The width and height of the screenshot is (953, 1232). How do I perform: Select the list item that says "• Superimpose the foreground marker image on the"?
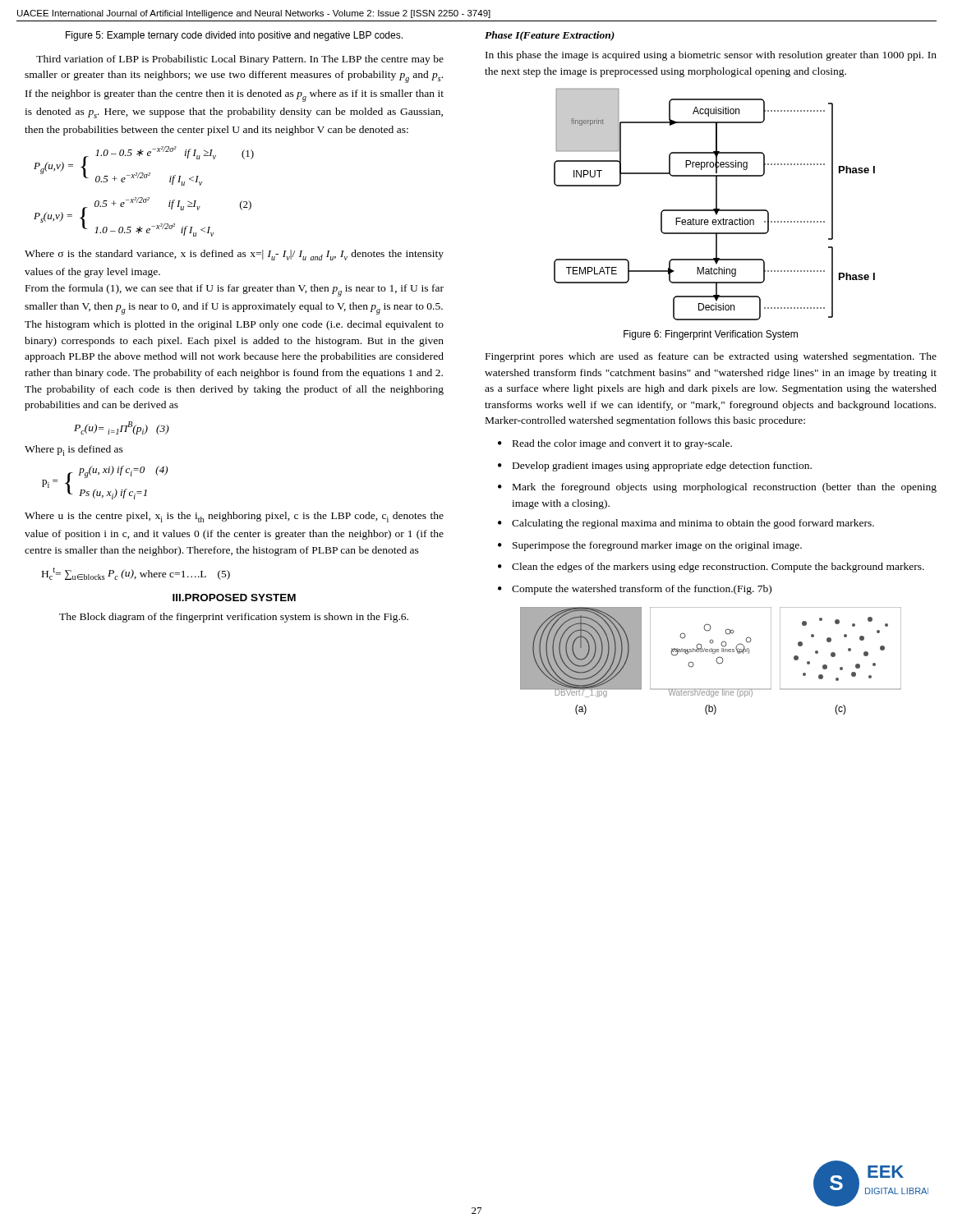[x=650, y=546]
